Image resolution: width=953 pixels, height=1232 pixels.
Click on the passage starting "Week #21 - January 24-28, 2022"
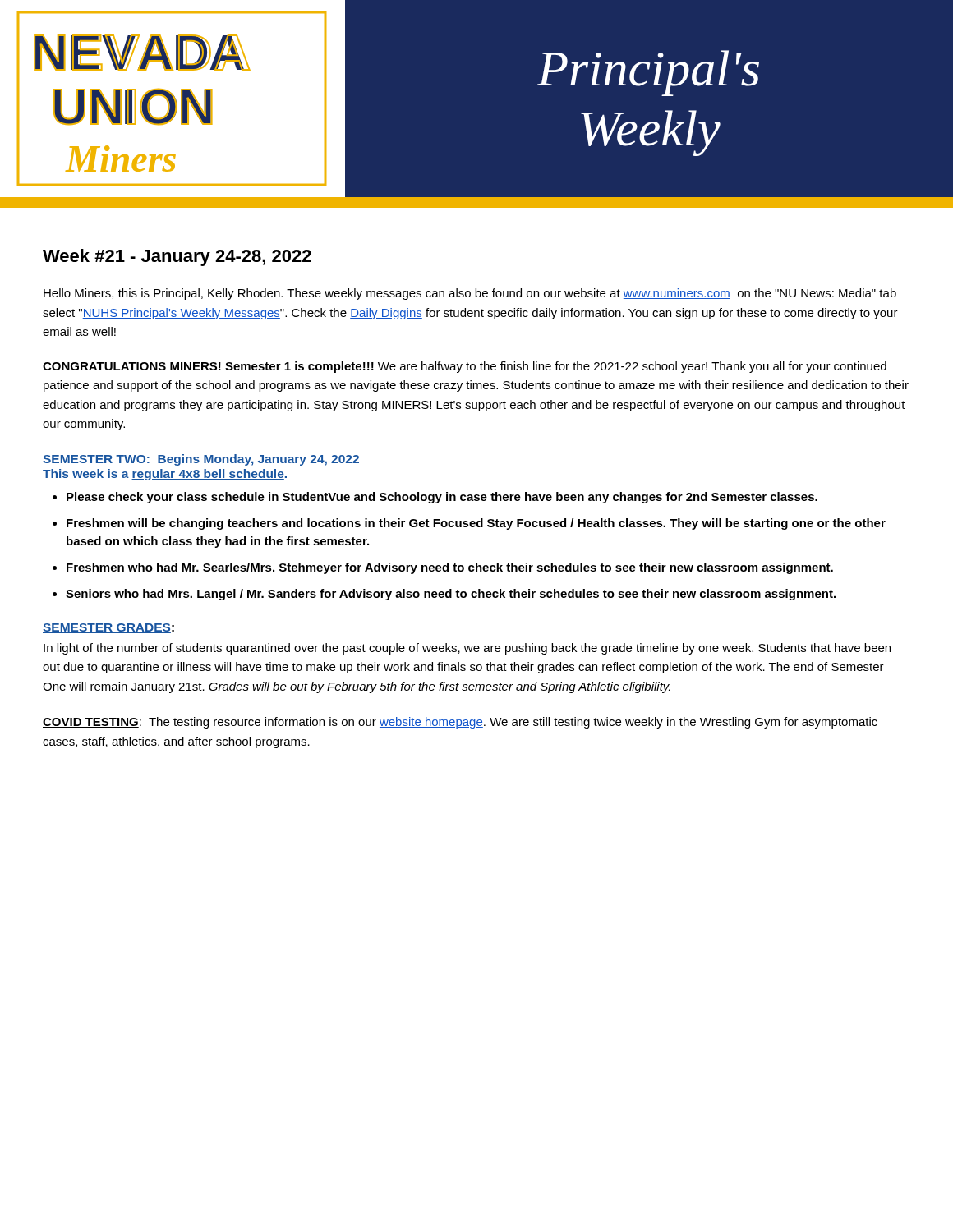pyautogui.click(x=177, y=256)
